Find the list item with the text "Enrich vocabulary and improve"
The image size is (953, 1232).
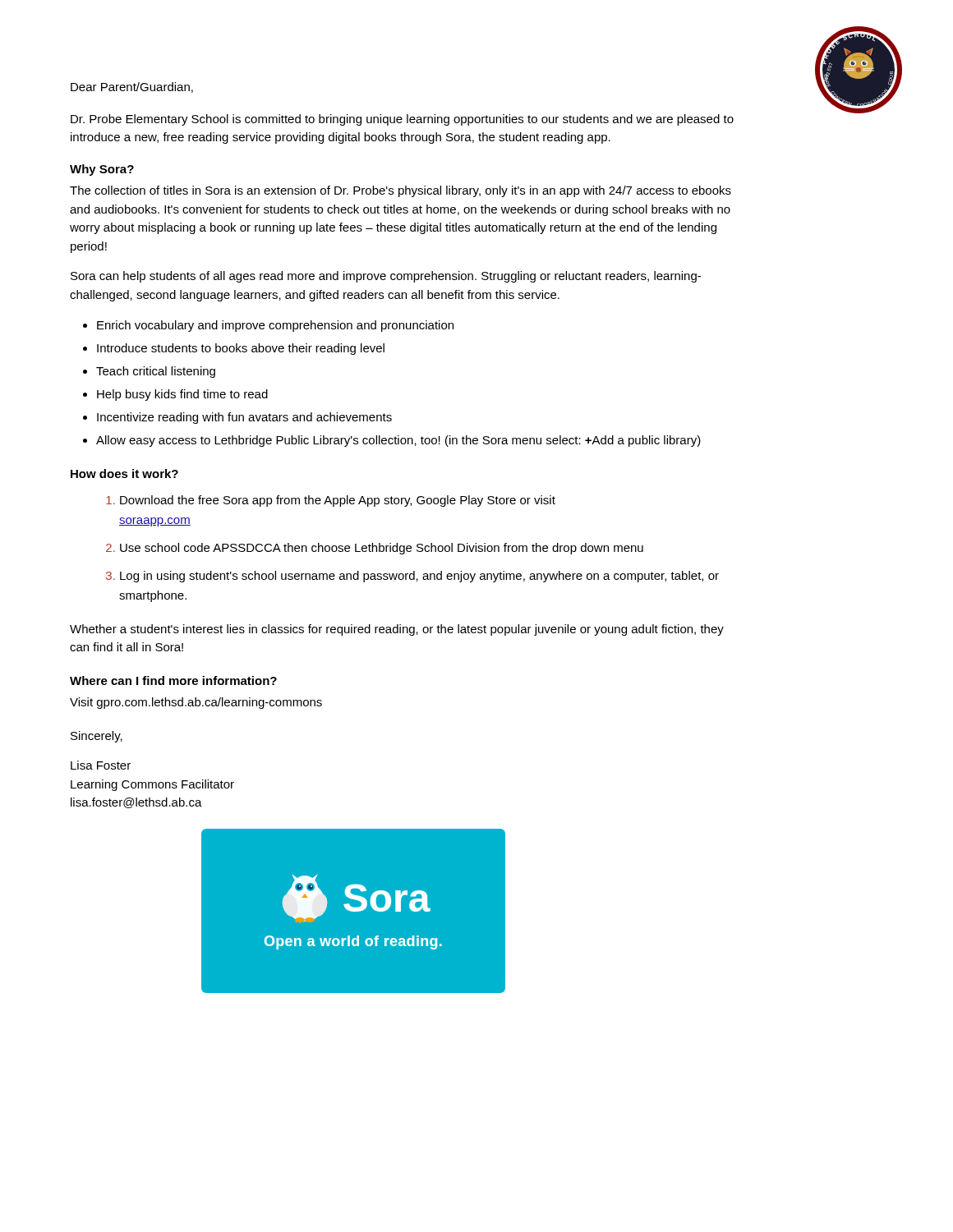420,325
